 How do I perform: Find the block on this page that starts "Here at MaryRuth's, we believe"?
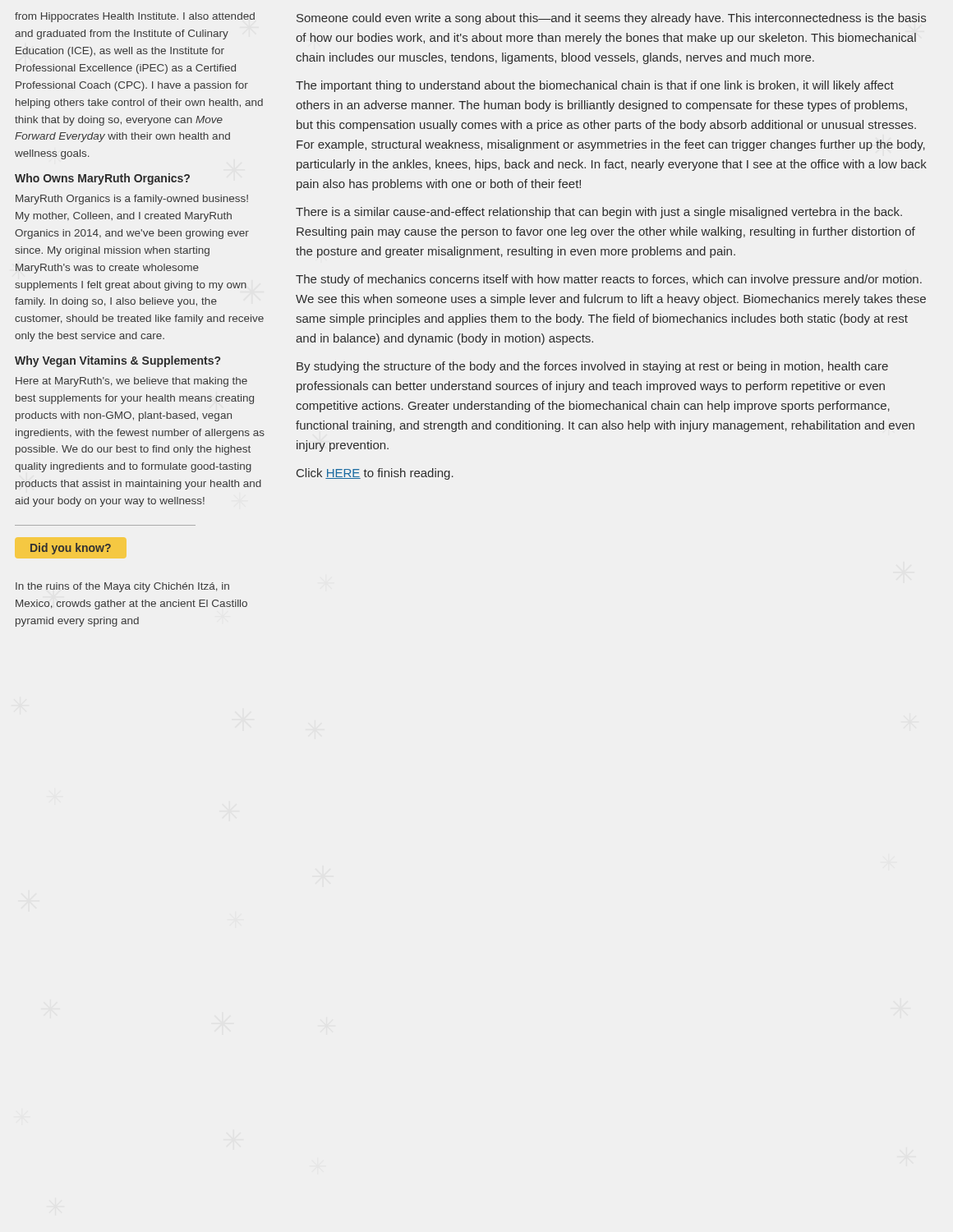(x=140, y=441)
